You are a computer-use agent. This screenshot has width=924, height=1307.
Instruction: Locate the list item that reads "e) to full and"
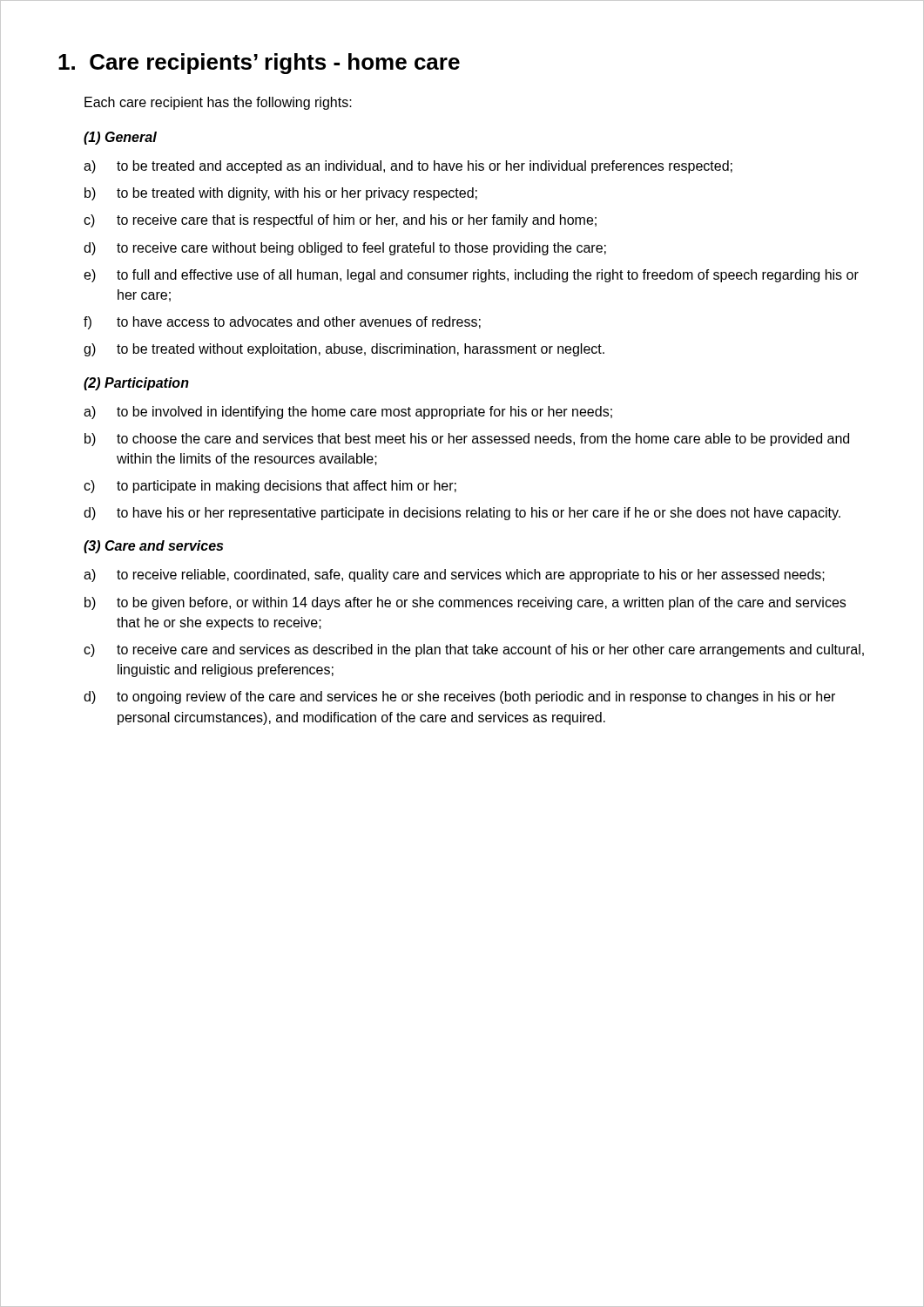[475, 285]
